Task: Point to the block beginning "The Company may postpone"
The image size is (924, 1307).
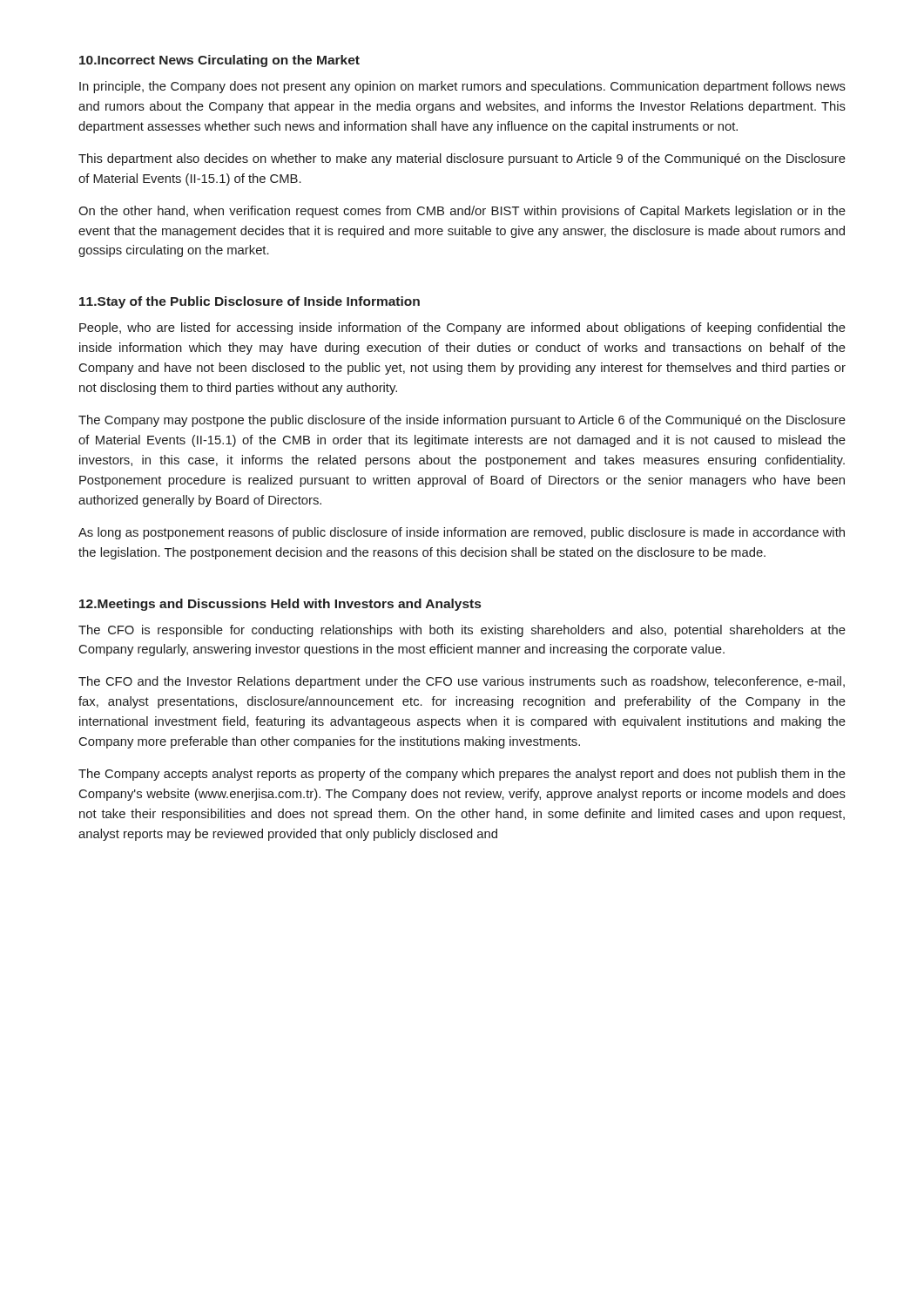Action: (x=462, y=460)
